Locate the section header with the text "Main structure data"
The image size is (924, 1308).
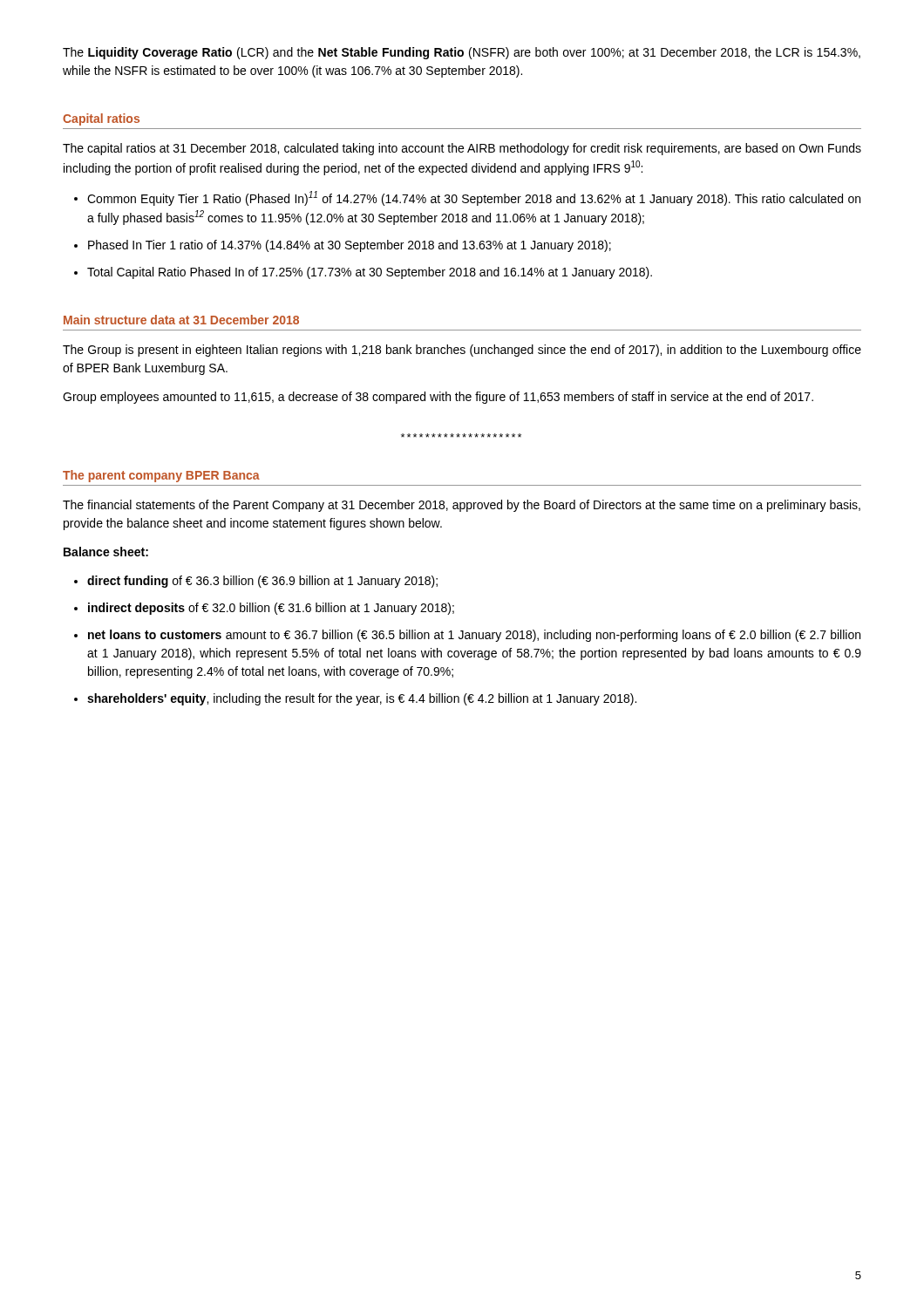coord(181,320)
